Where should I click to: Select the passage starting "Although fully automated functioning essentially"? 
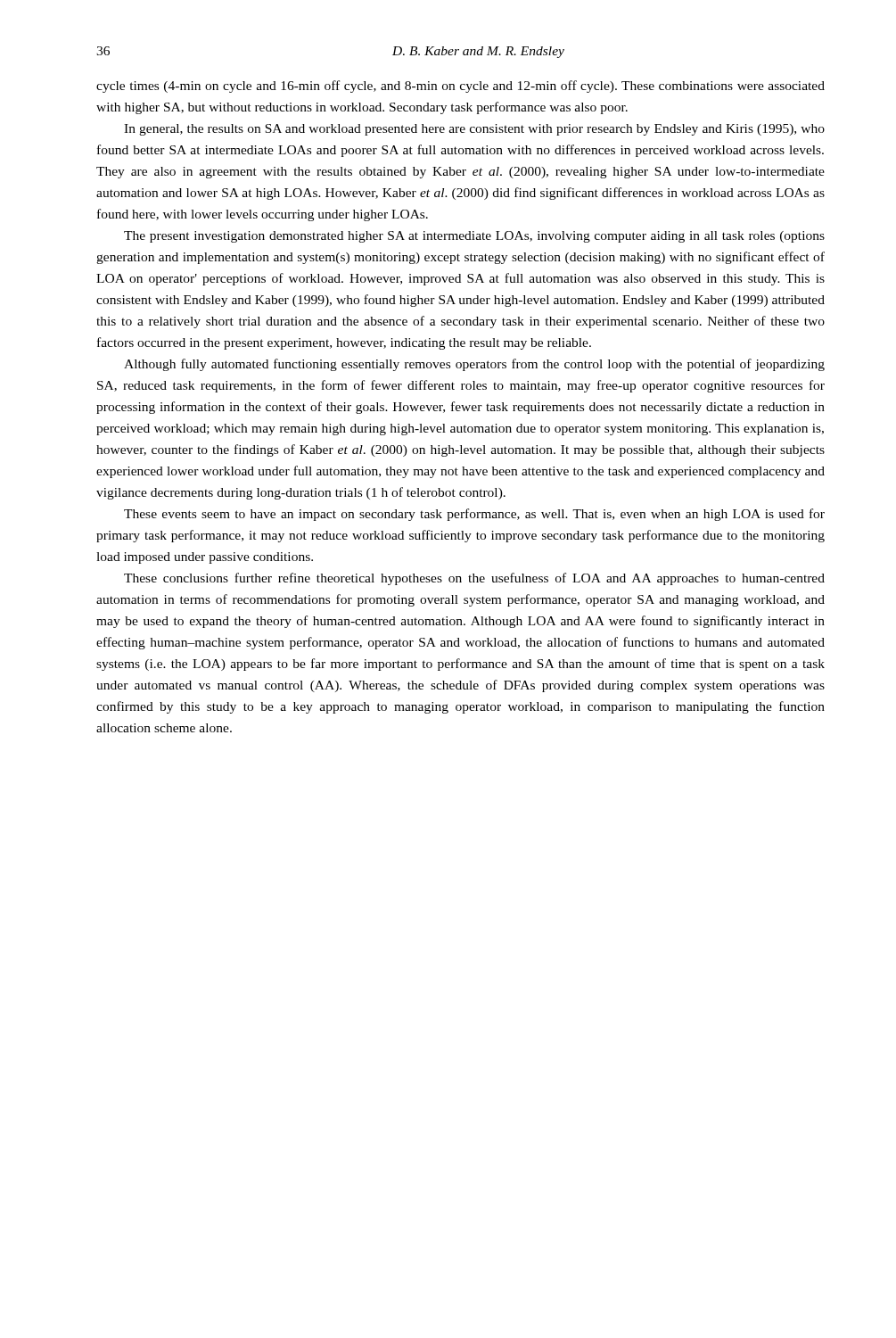click(460, 428)
